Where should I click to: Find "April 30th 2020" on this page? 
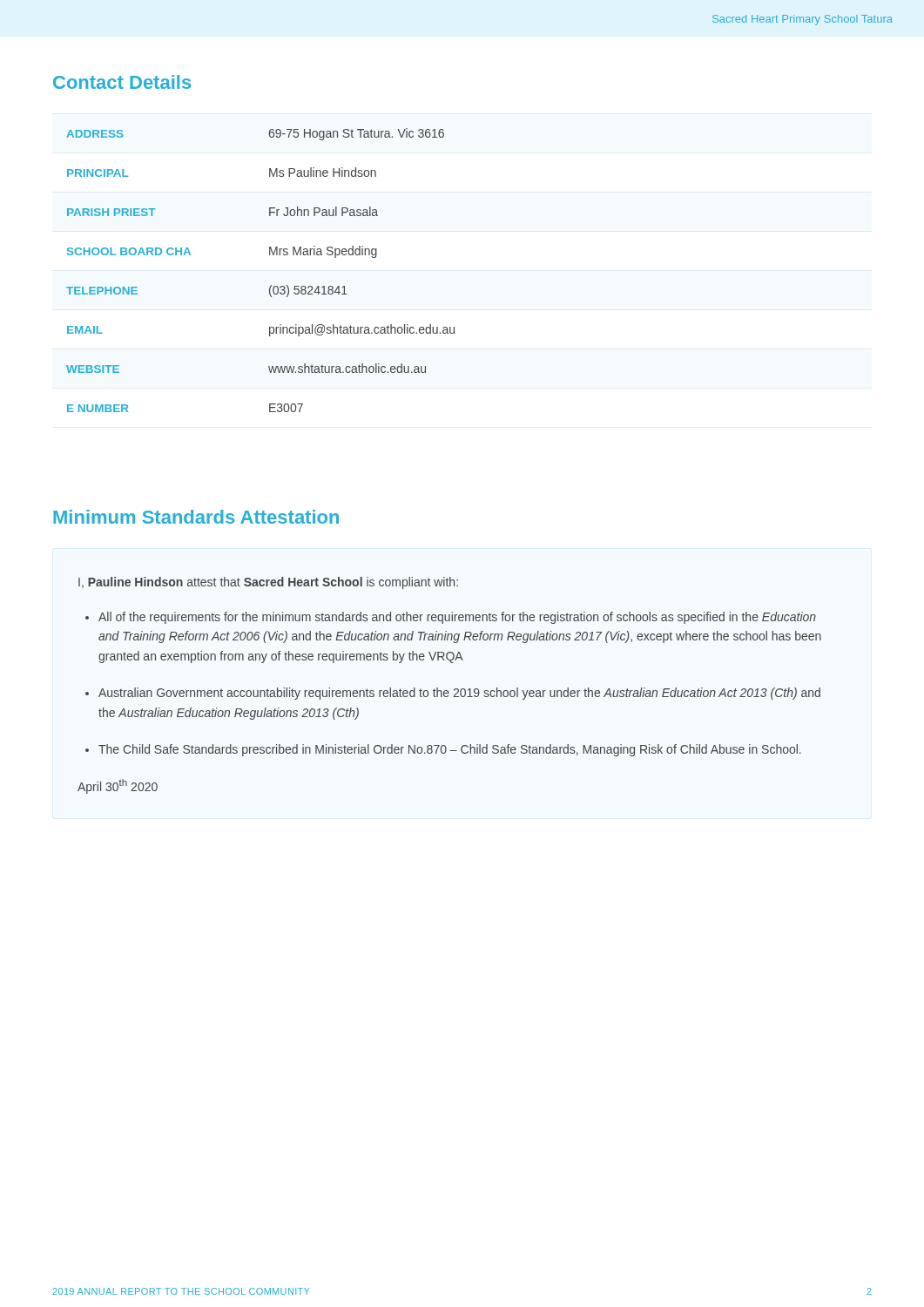click(118, 785)
